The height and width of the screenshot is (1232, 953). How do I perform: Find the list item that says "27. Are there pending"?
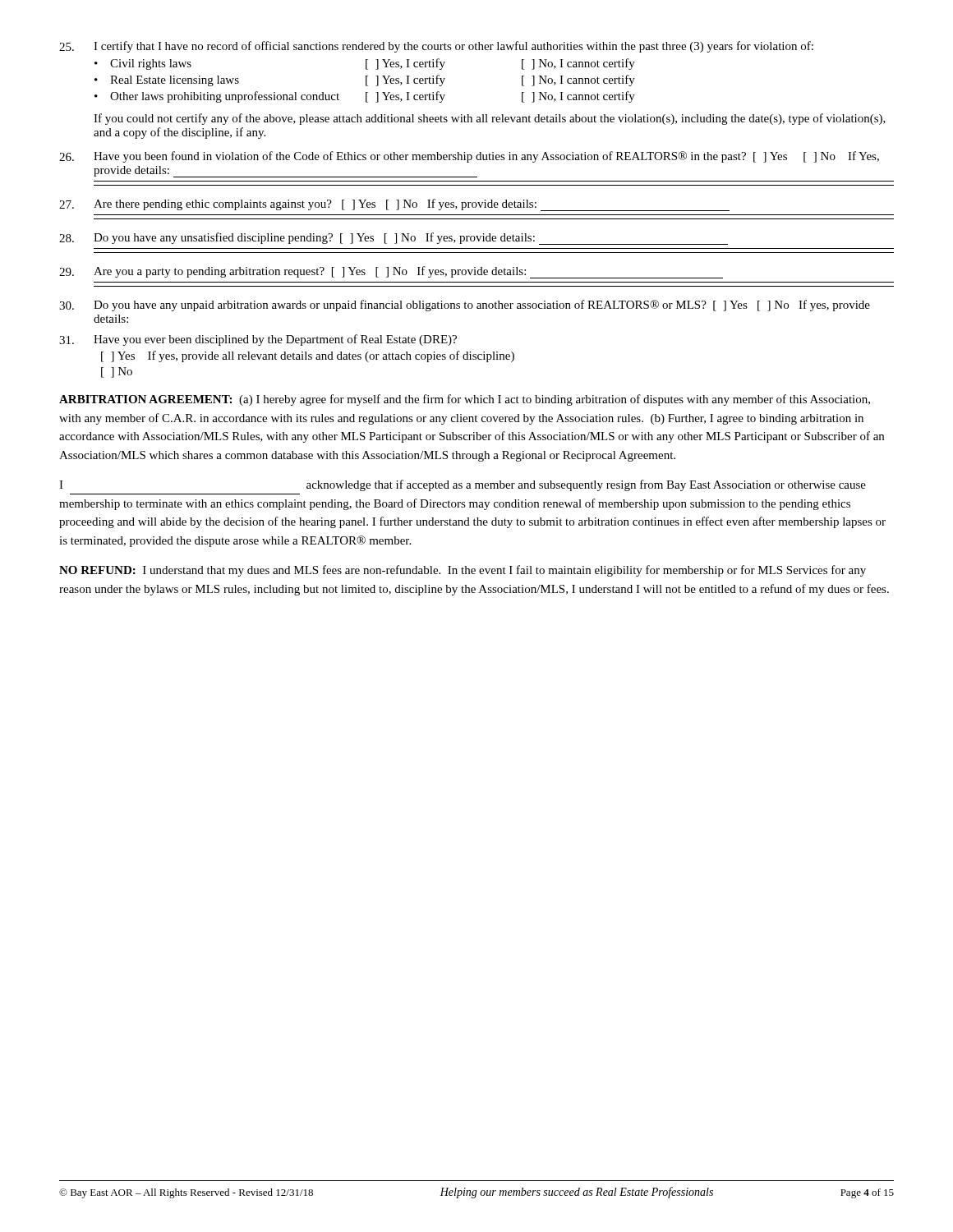click(x=476, y=210)
